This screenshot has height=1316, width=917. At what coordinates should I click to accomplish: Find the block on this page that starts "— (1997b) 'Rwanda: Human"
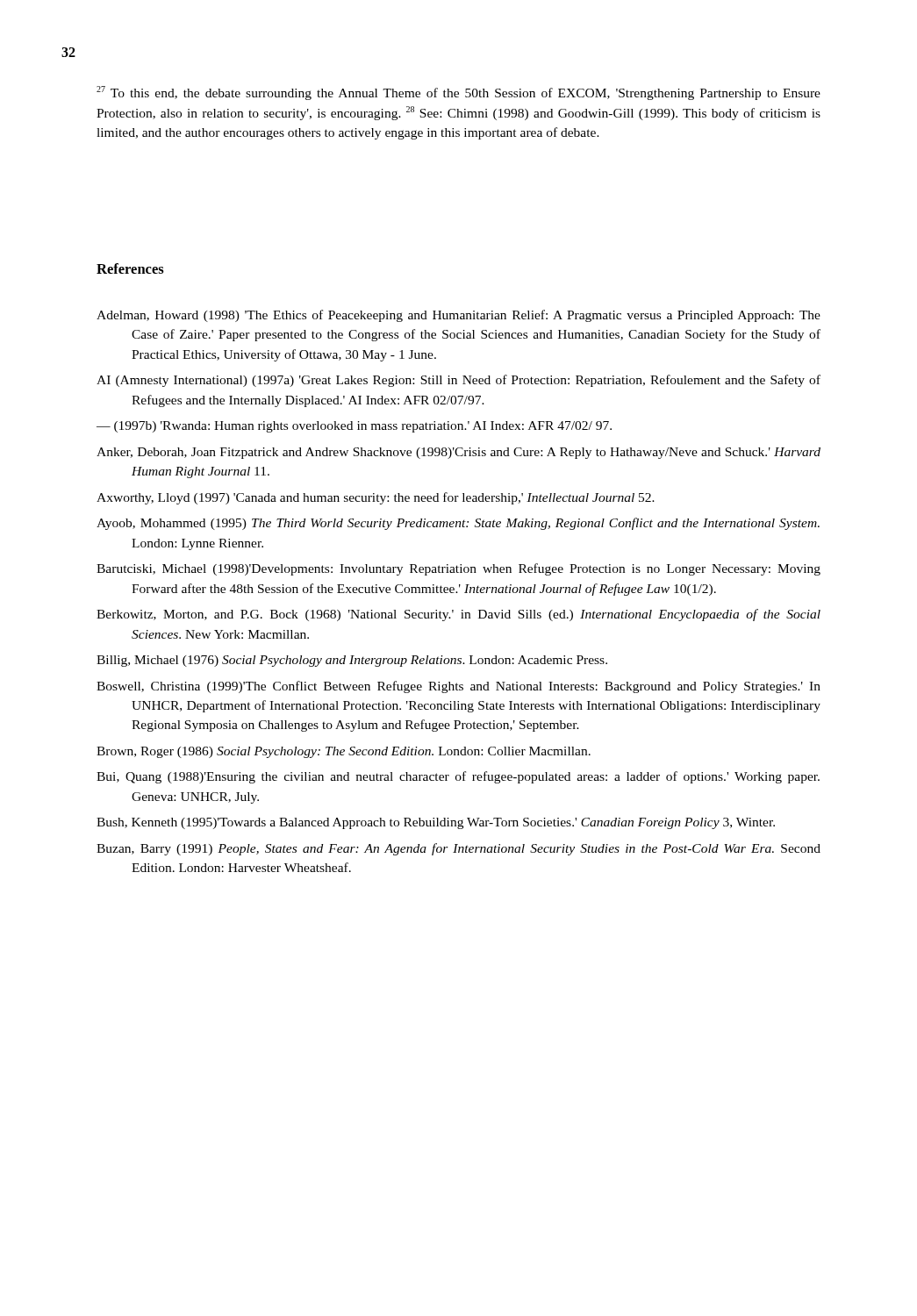tap(355, 425)
